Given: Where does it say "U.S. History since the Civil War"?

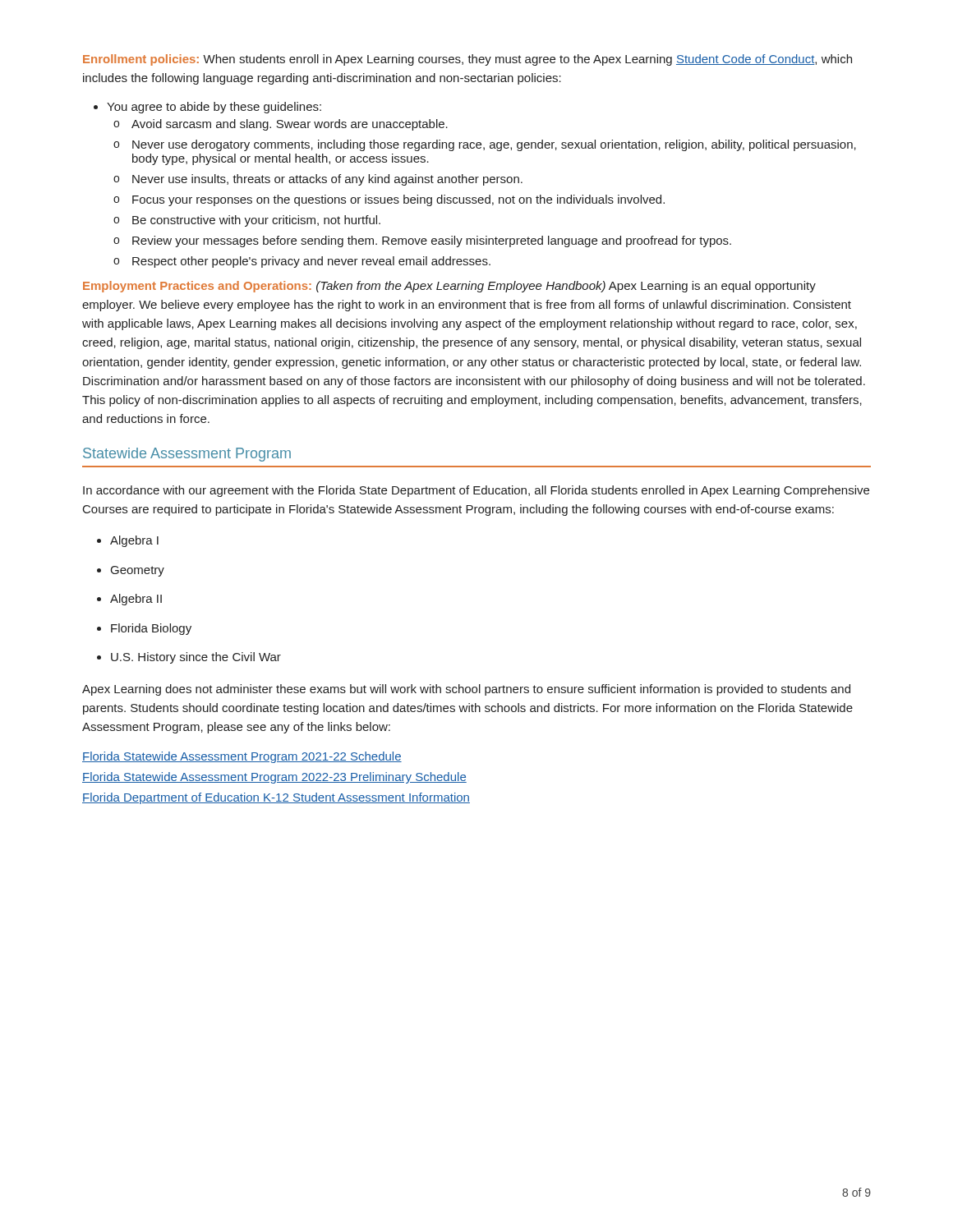Looking at the screenshot, I should (189, 658).
